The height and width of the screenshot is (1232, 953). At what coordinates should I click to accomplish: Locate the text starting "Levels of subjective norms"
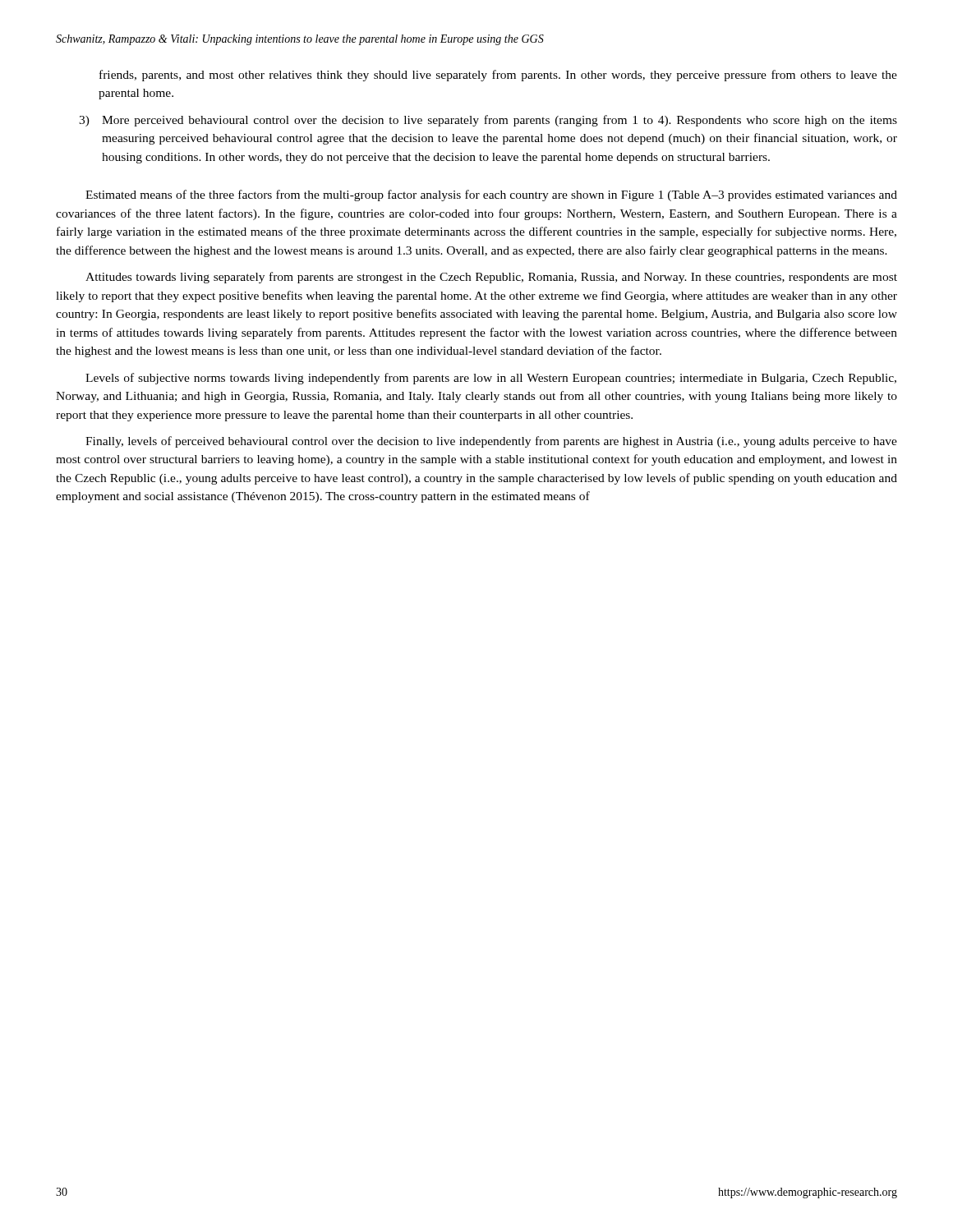pos(476,396)
